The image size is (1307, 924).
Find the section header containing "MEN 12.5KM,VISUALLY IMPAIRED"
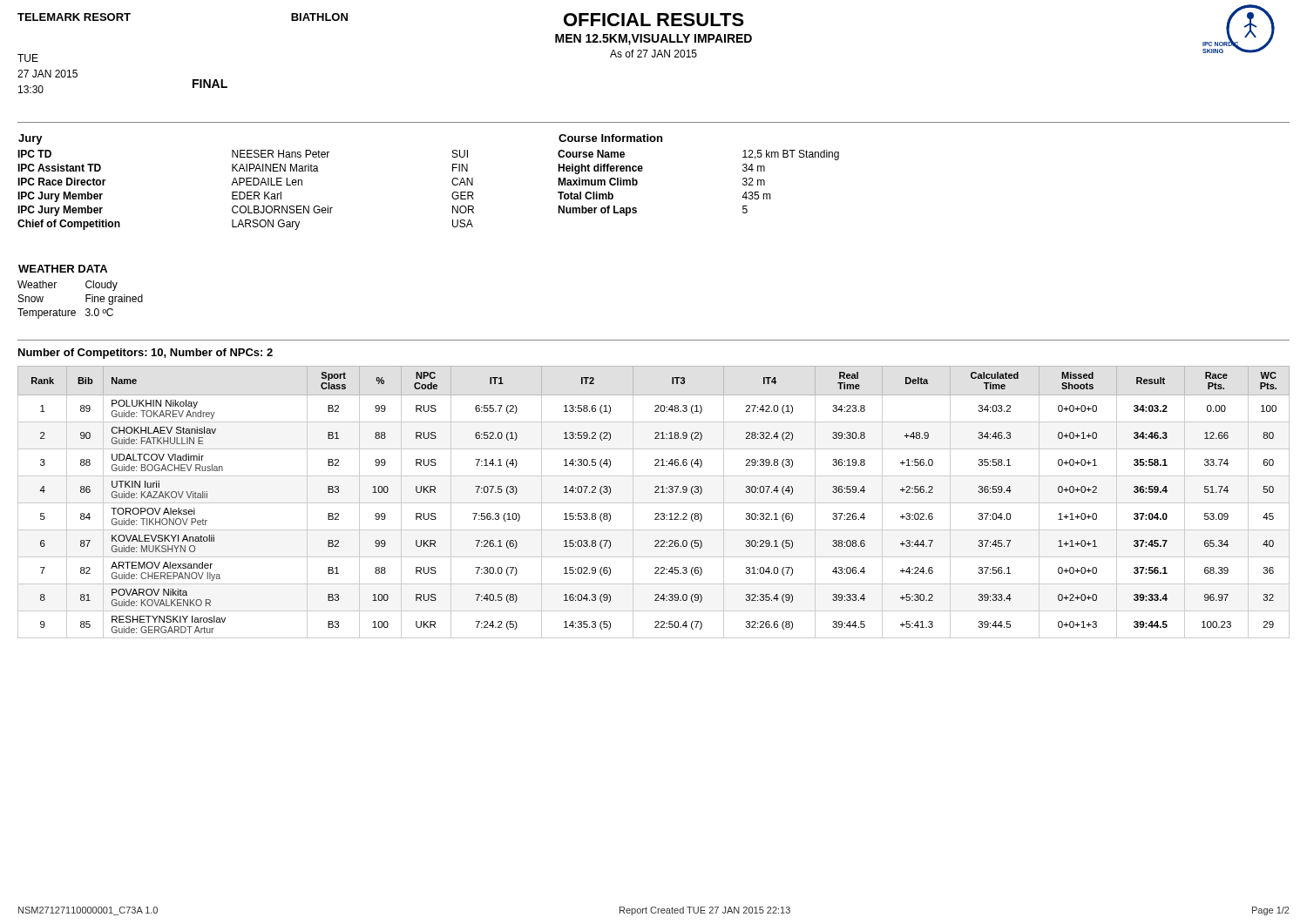[x=654, y=38]
